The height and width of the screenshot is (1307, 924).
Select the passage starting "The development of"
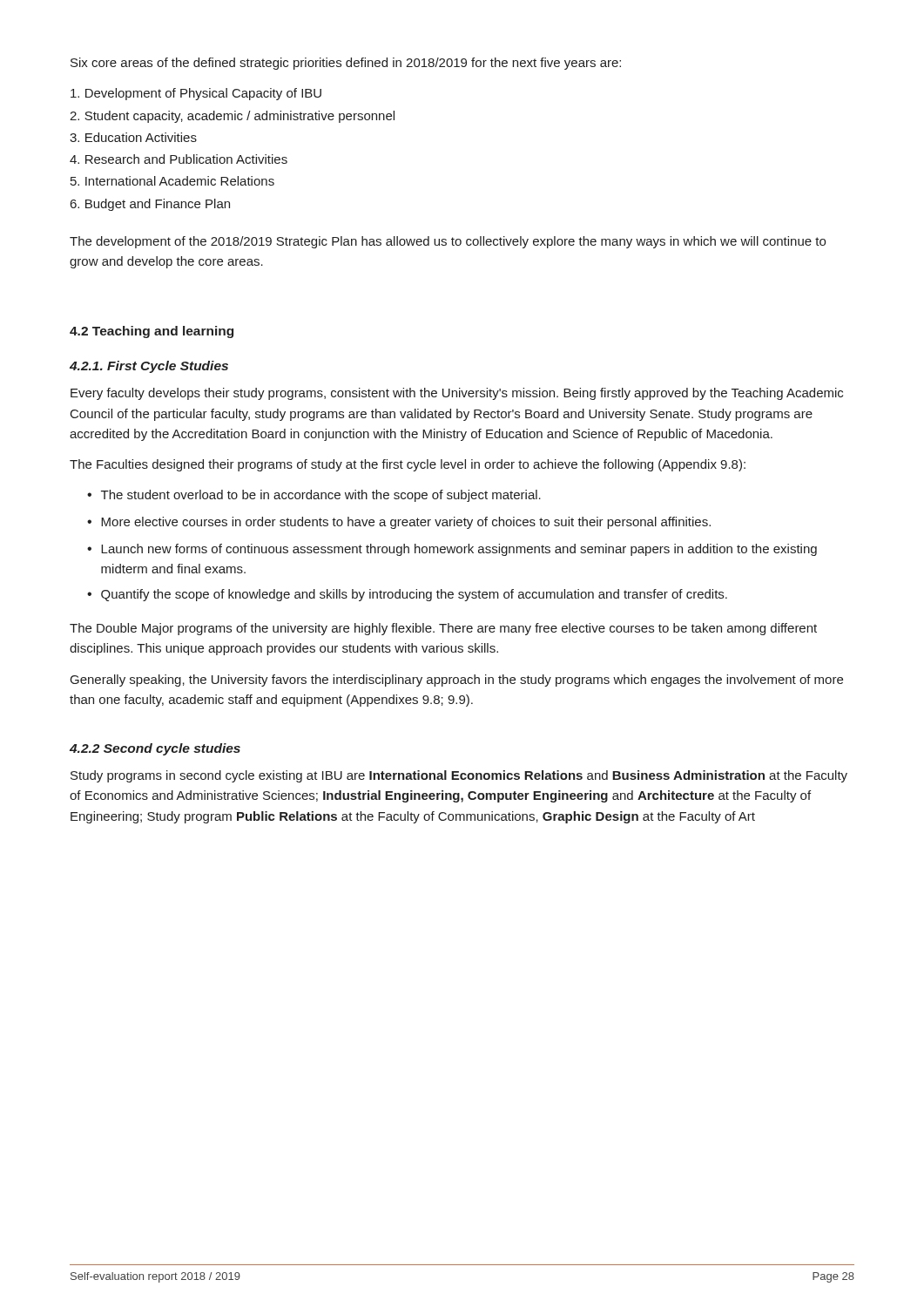click(448, 251)
